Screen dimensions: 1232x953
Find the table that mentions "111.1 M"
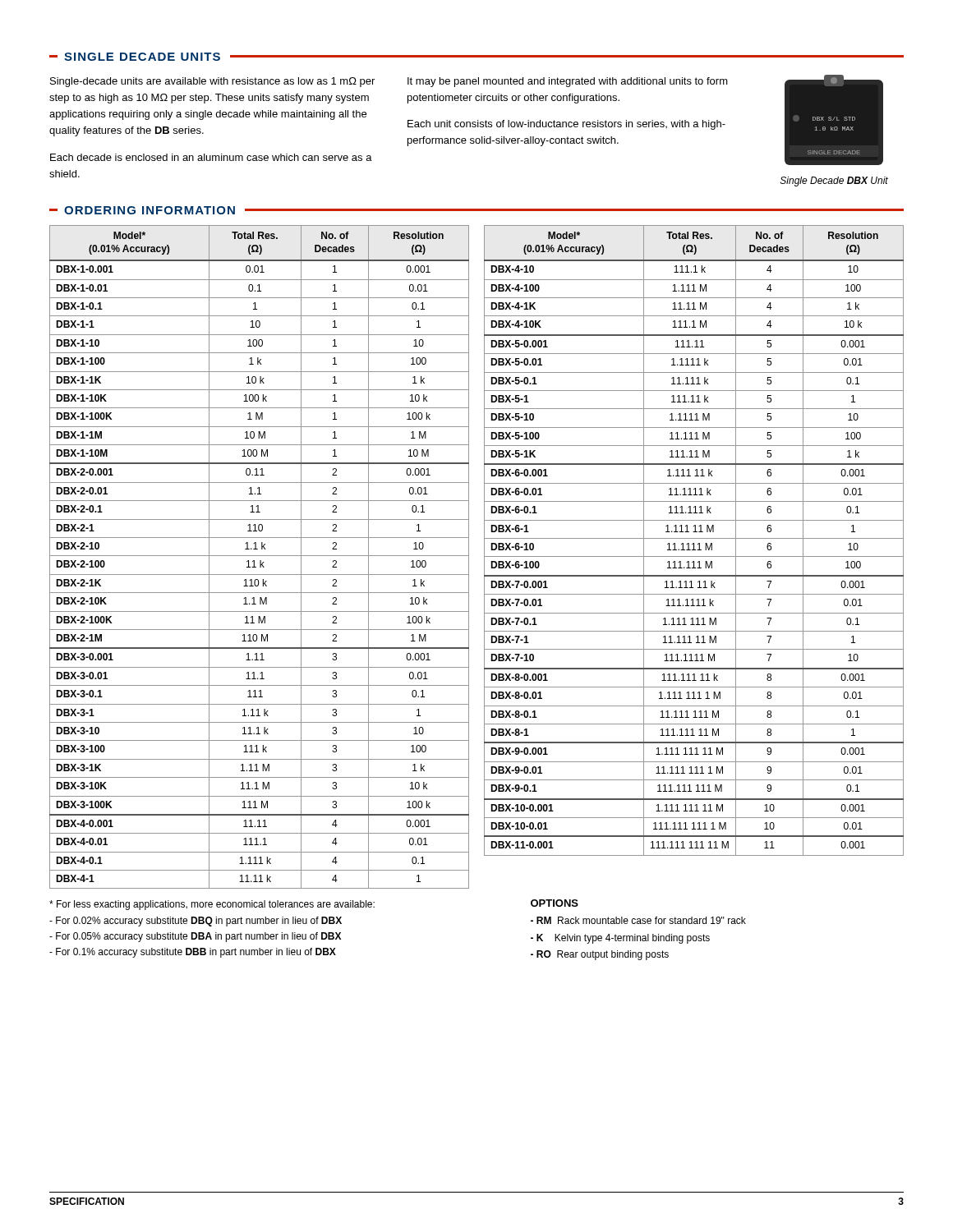694,557
